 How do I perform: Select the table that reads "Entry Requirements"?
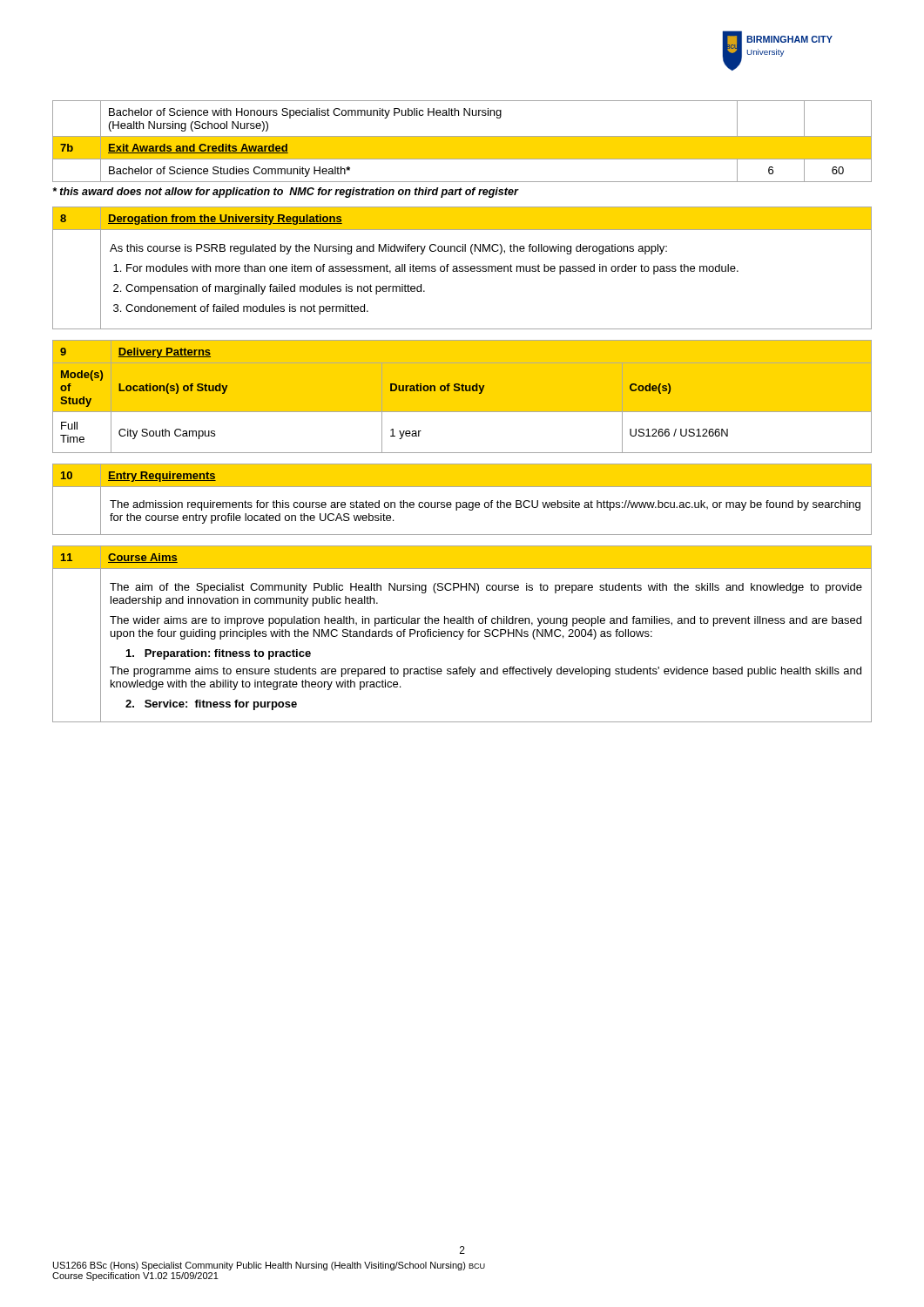462,499
